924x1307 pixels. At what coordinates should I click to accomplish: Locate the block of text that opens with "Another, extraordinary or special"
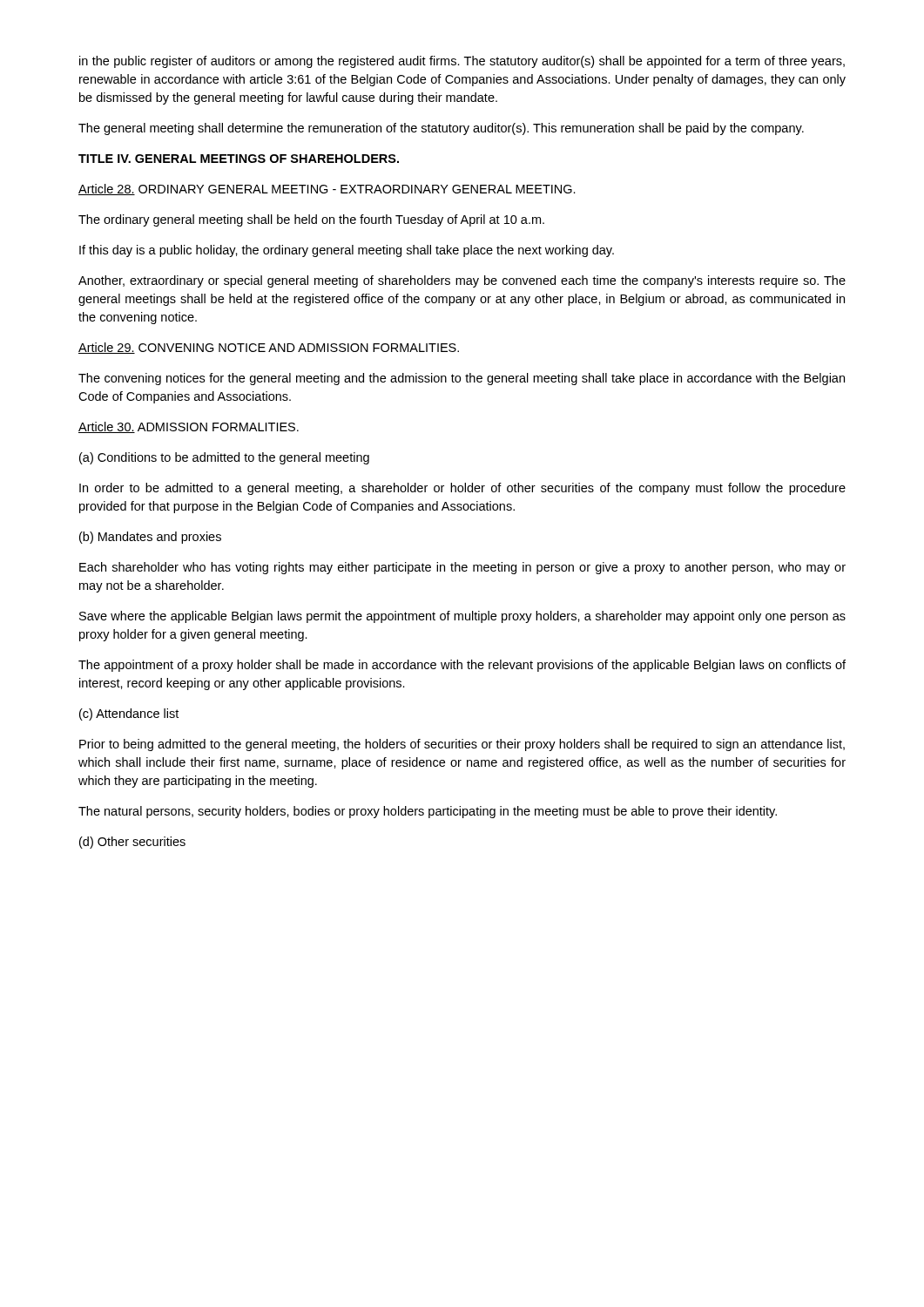pyautogui.click(x=462, y=299)
